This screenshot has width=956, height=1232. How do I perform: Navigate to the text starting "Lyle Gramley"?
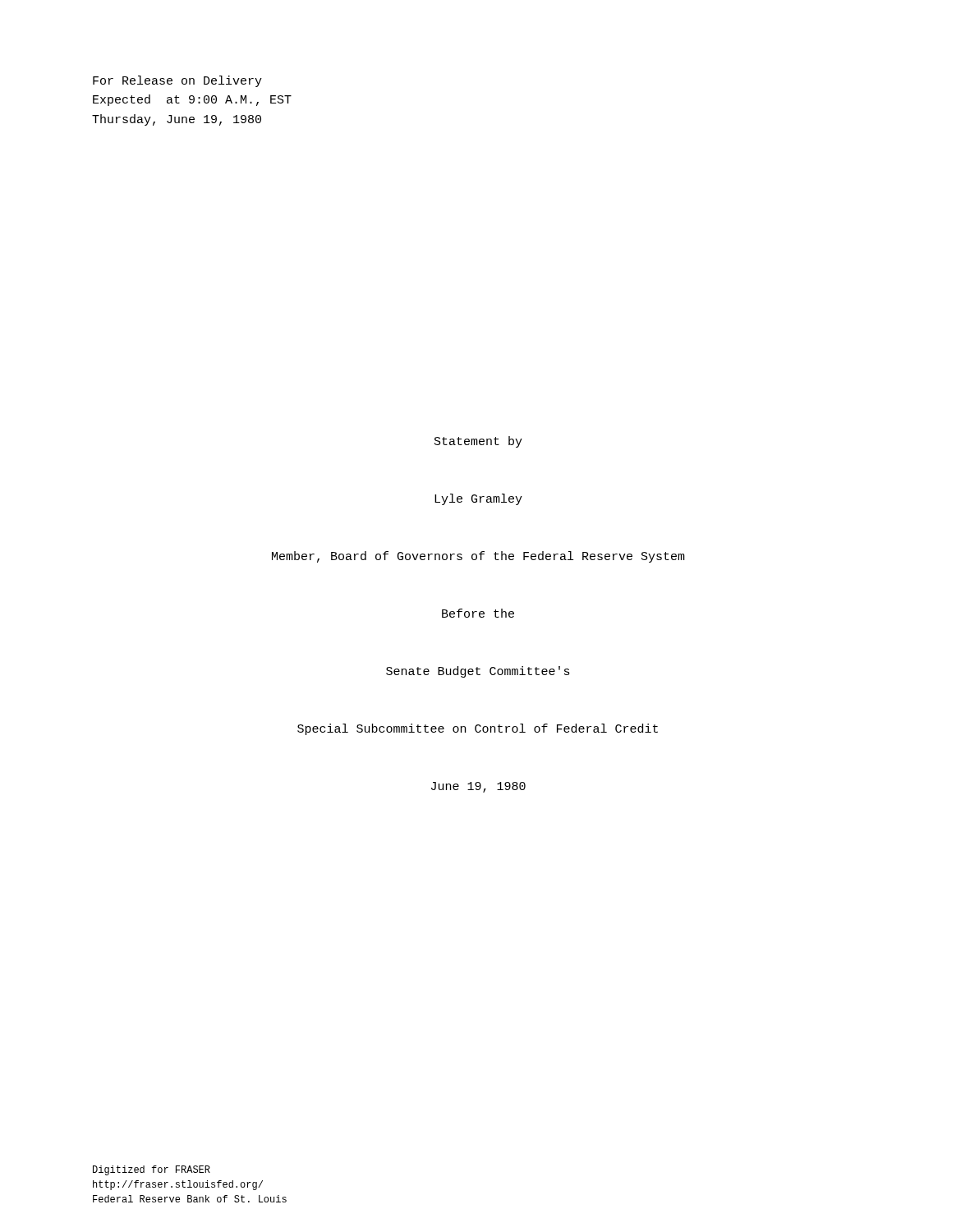click(x=478, y=500)
